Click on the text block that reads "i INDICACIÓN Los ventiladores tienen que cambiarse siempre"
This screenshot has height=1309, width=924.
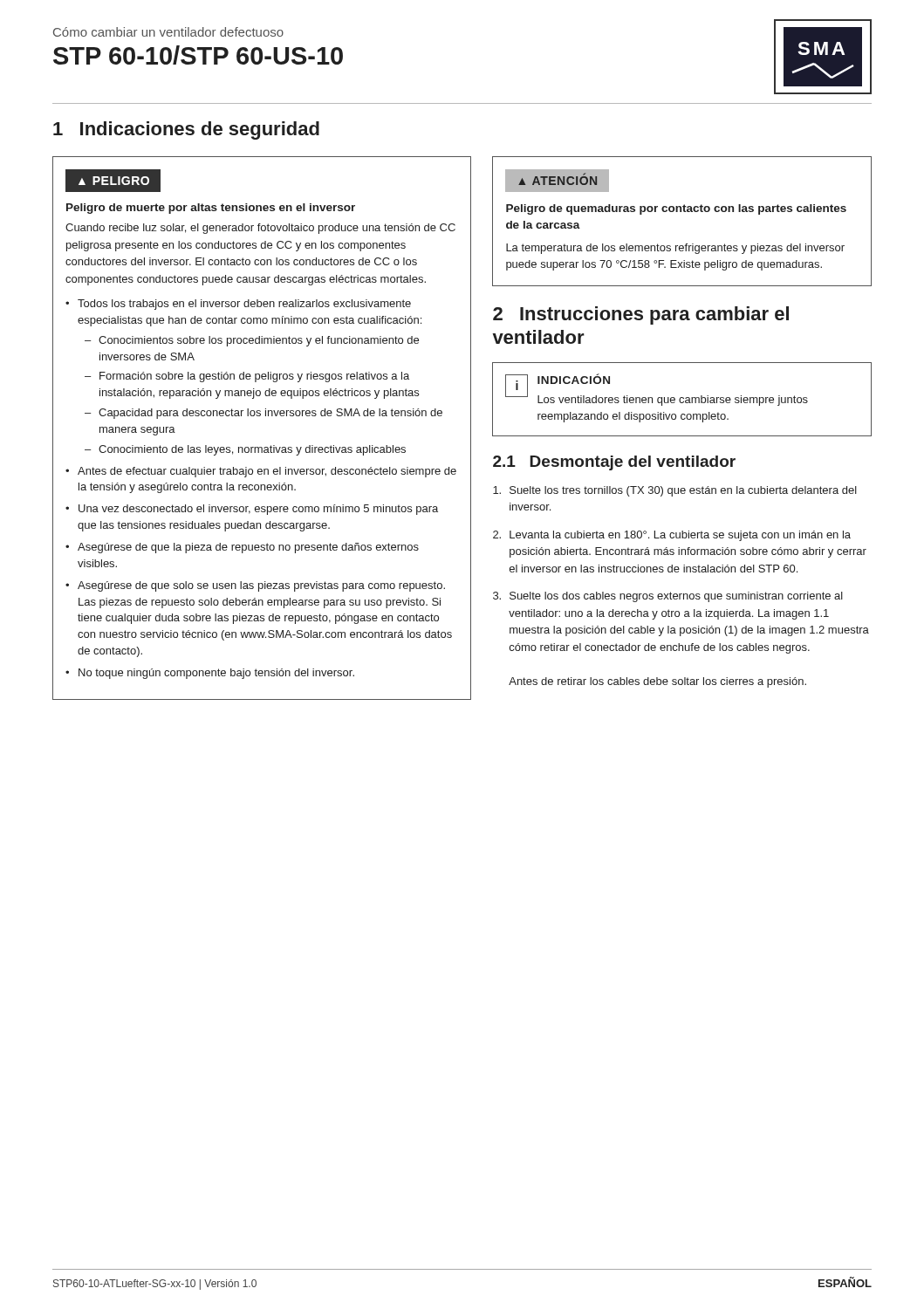[682, 399]
